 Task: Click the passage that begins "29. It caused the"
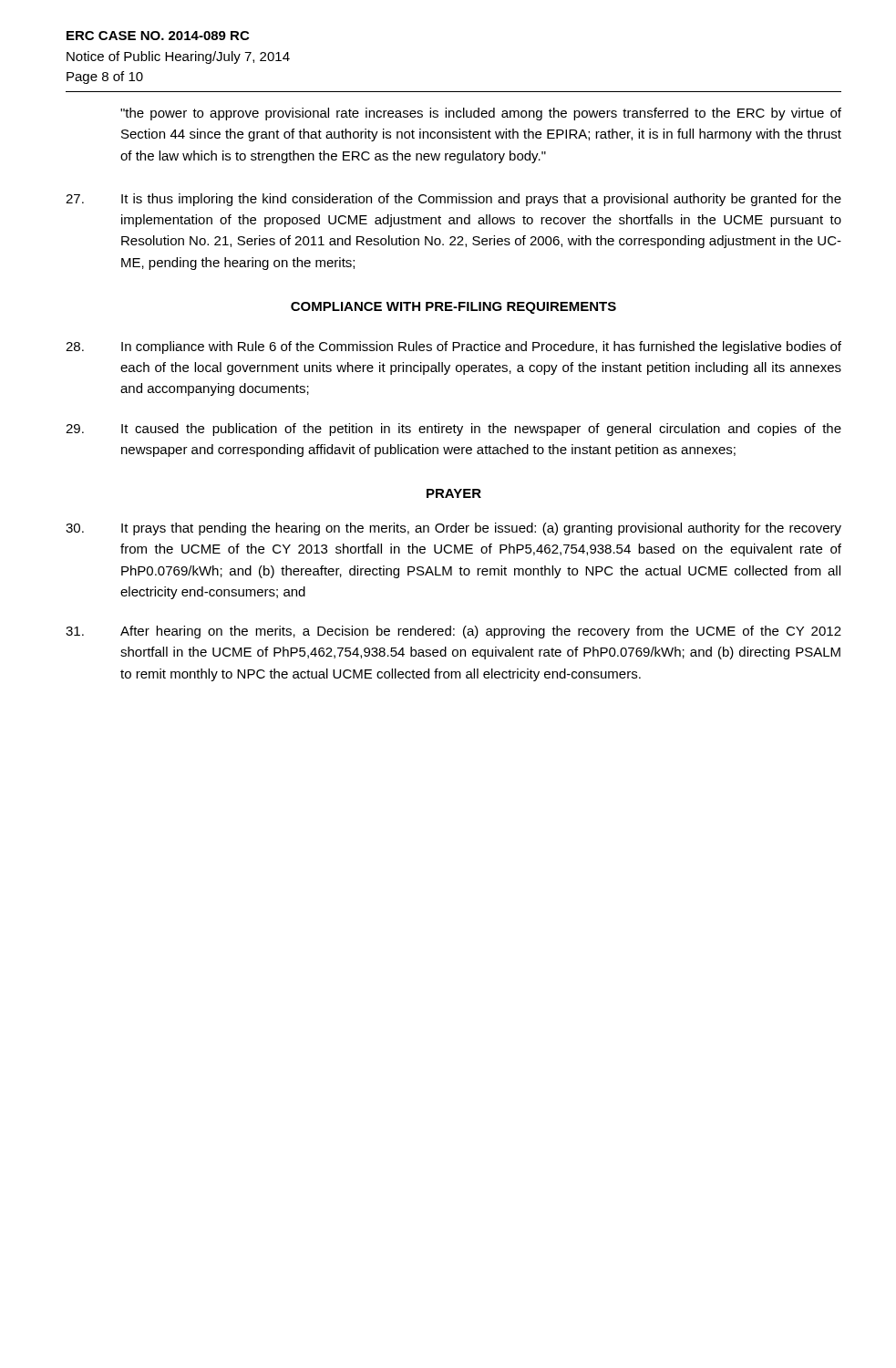click(x=453, y=438)
